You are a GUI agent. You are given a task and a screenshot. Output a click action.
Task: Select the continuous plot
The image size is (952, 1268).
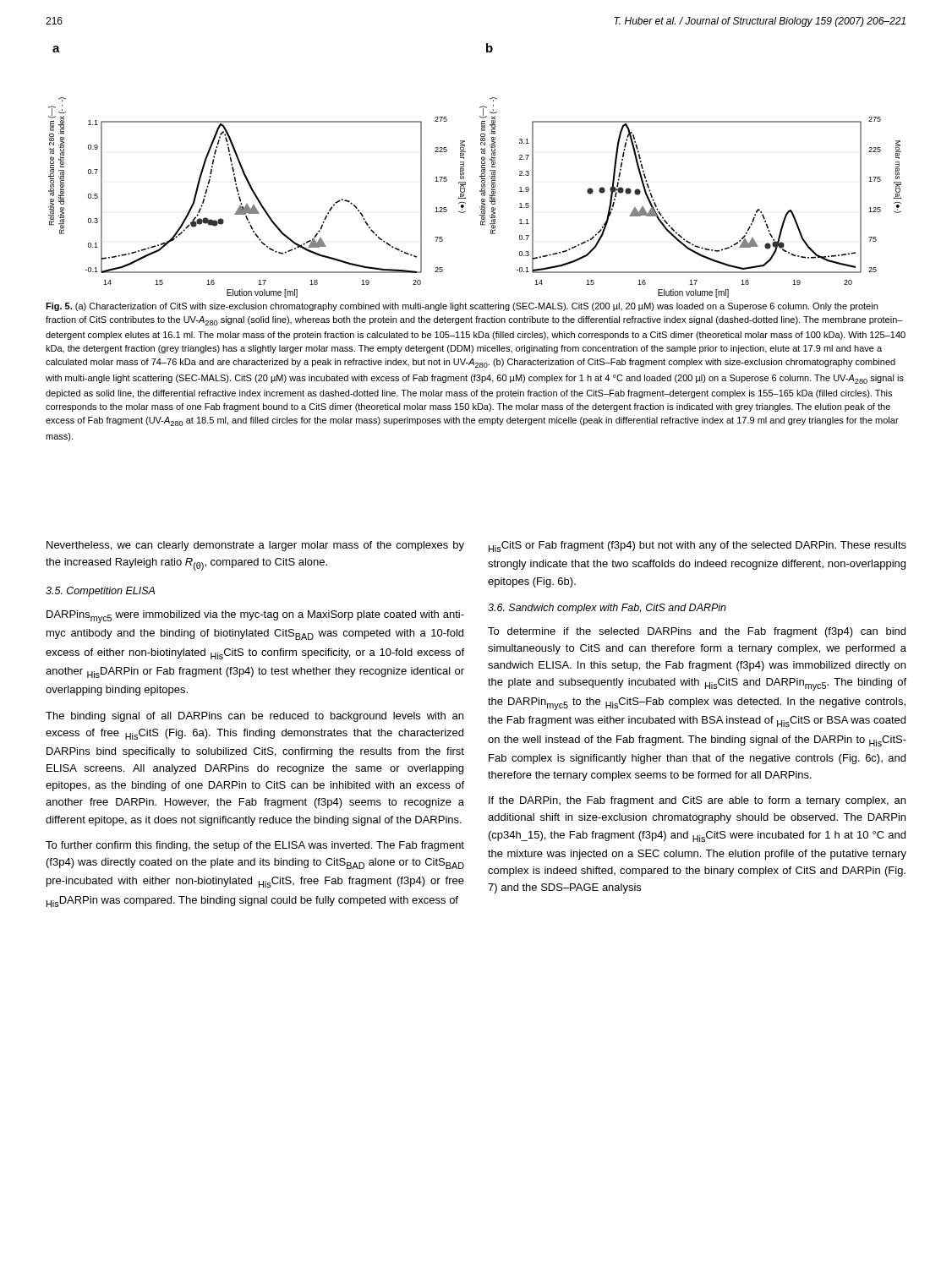coord(476,168)
